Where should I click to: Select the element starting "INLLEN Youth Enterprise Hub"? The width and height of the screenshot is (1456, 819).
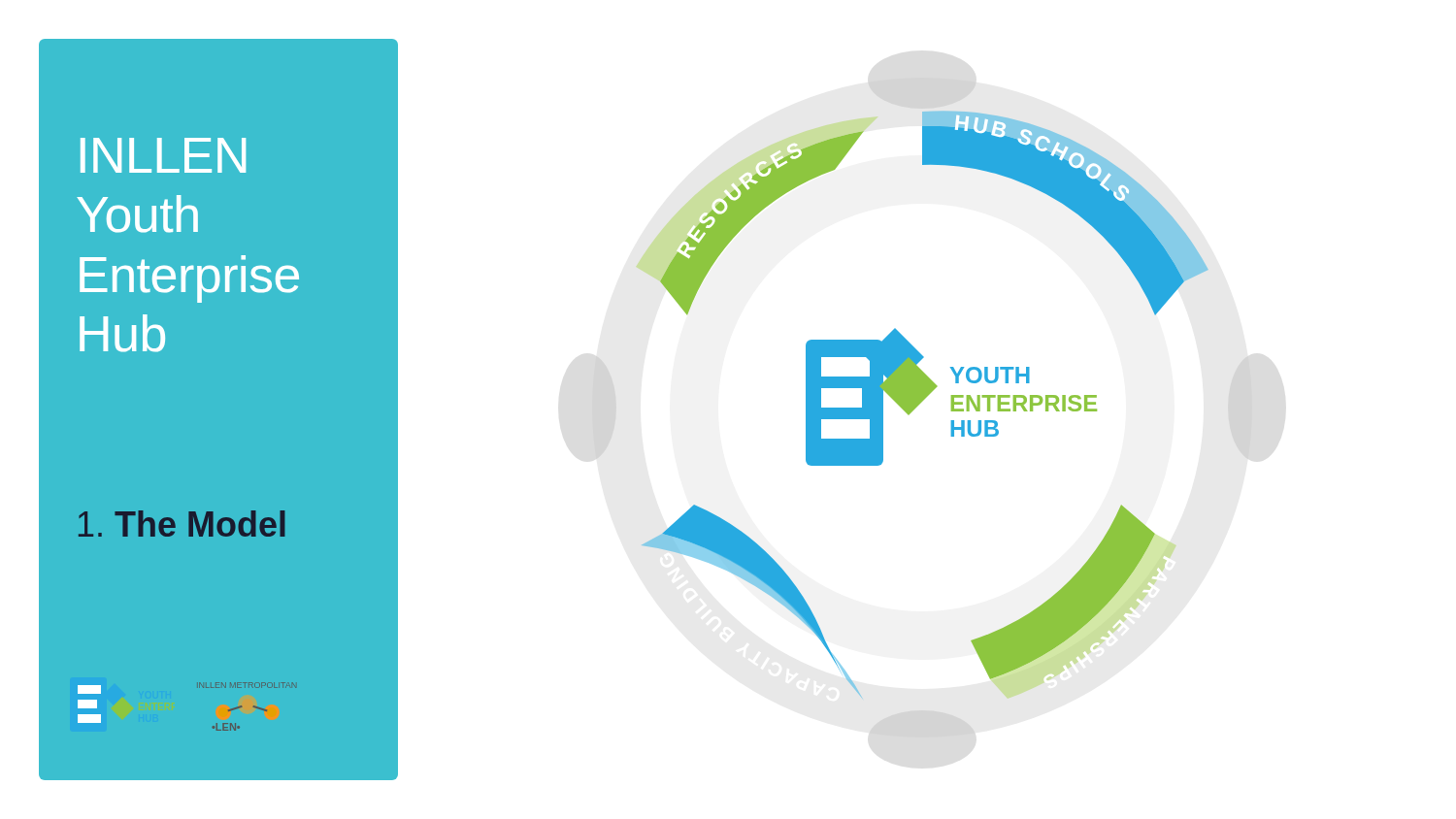188,245
